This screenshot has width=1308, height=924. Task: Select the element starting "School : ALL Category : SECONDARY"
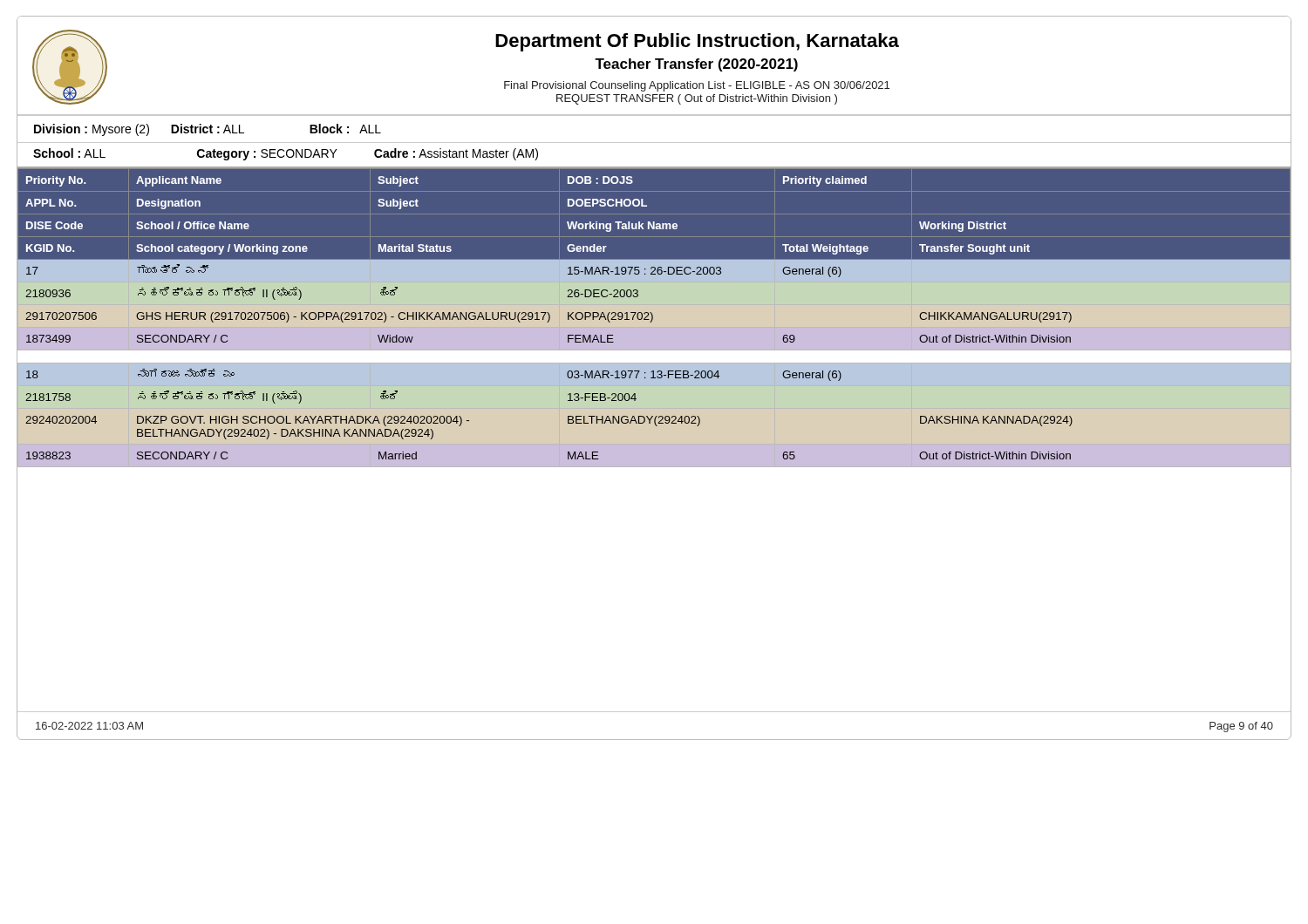286,153
